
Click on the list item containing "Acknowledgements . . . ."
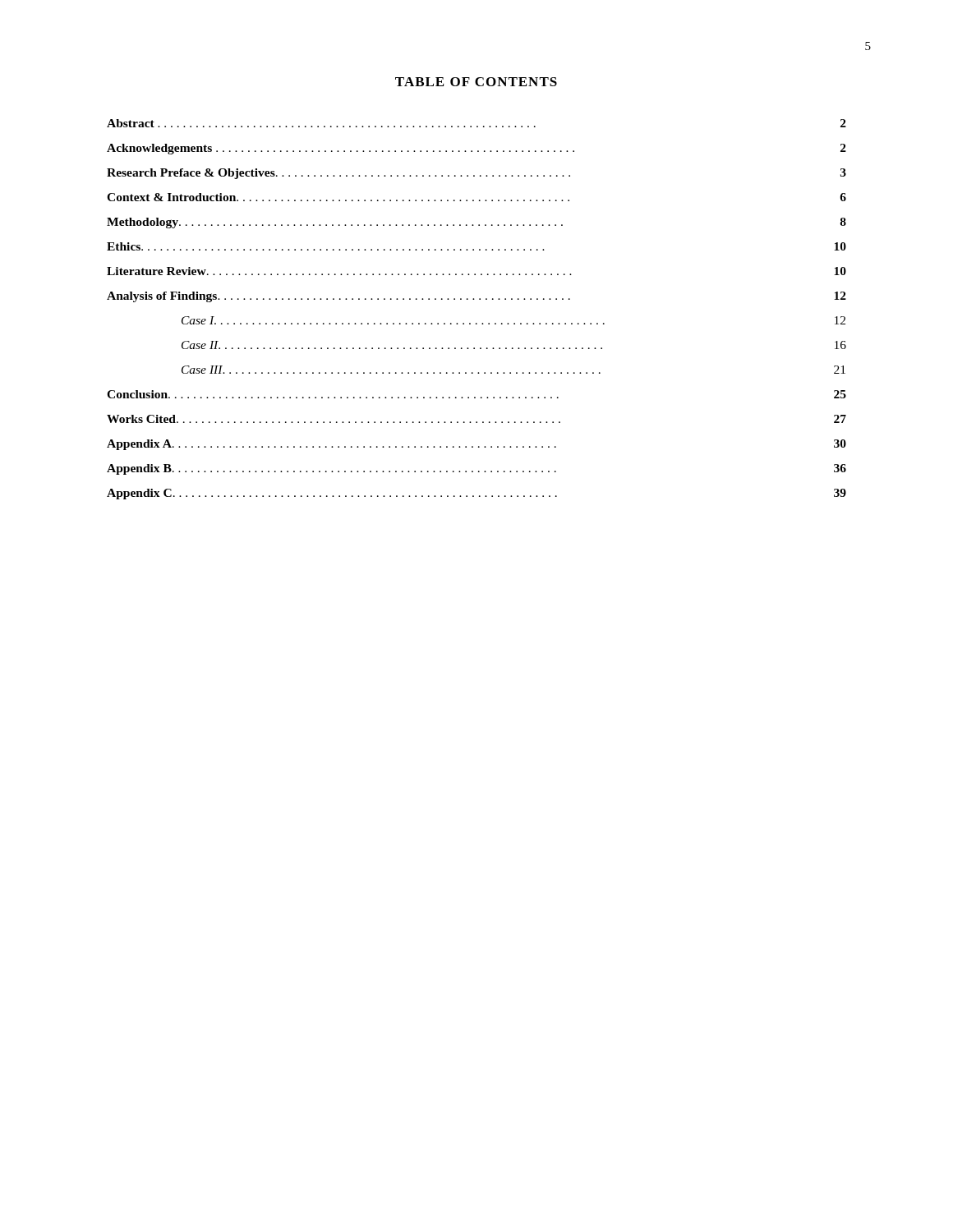476,148
